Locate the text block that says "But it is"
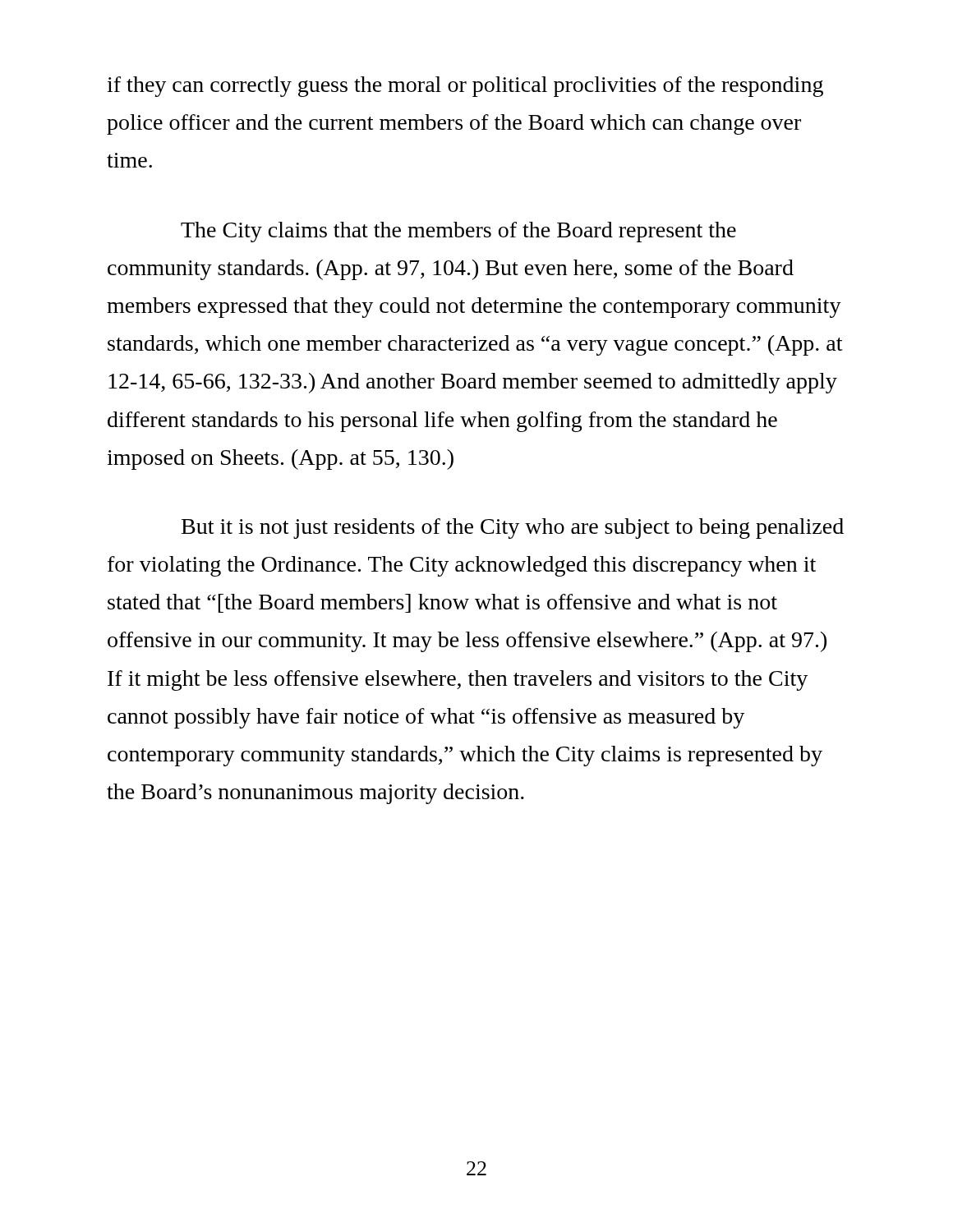Viewport: 953px width, 1232px height. pos(476,659)
